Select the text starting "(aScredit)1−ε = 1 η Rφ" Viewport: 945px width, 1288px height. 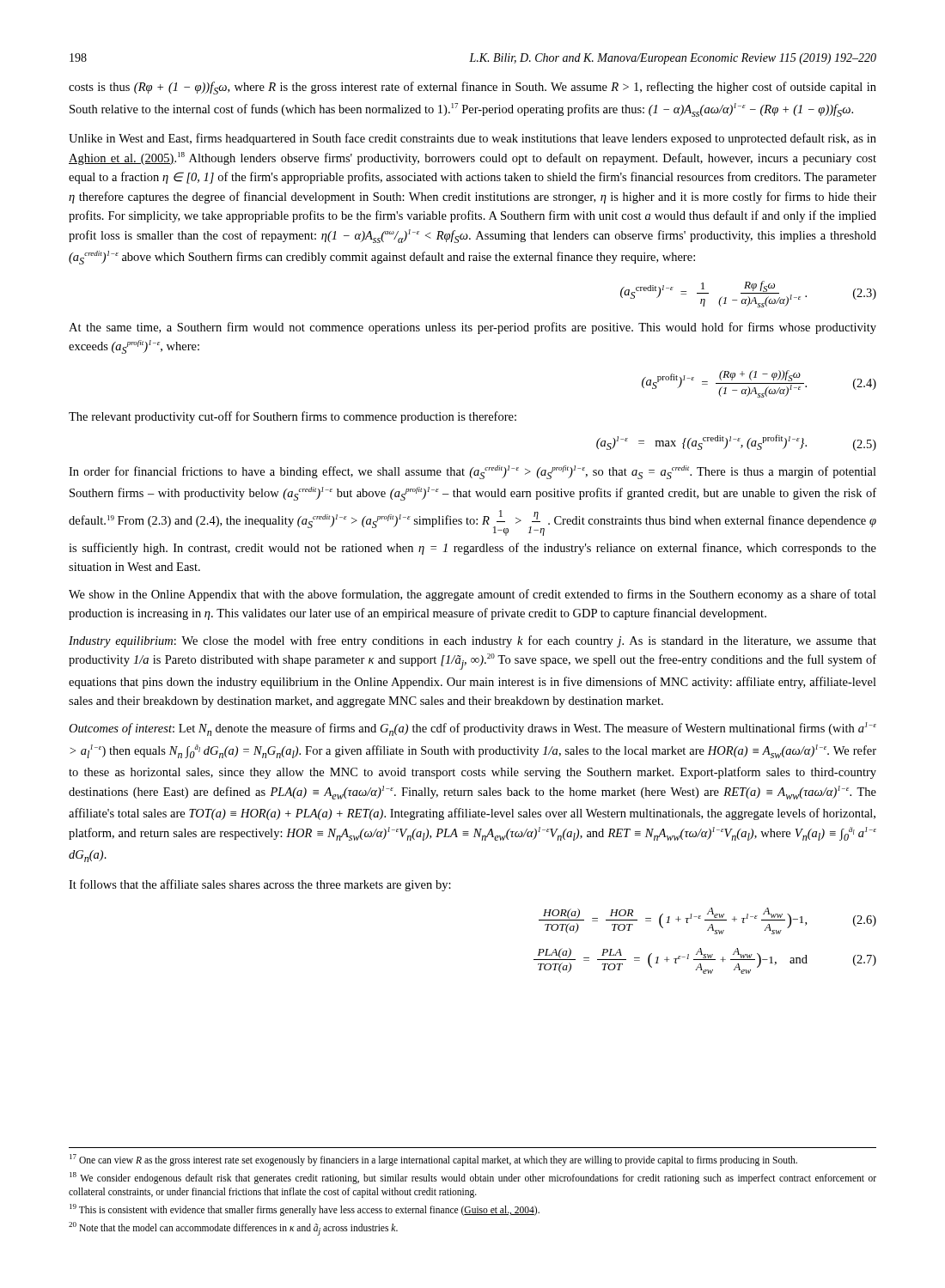[x=748, y=294]
